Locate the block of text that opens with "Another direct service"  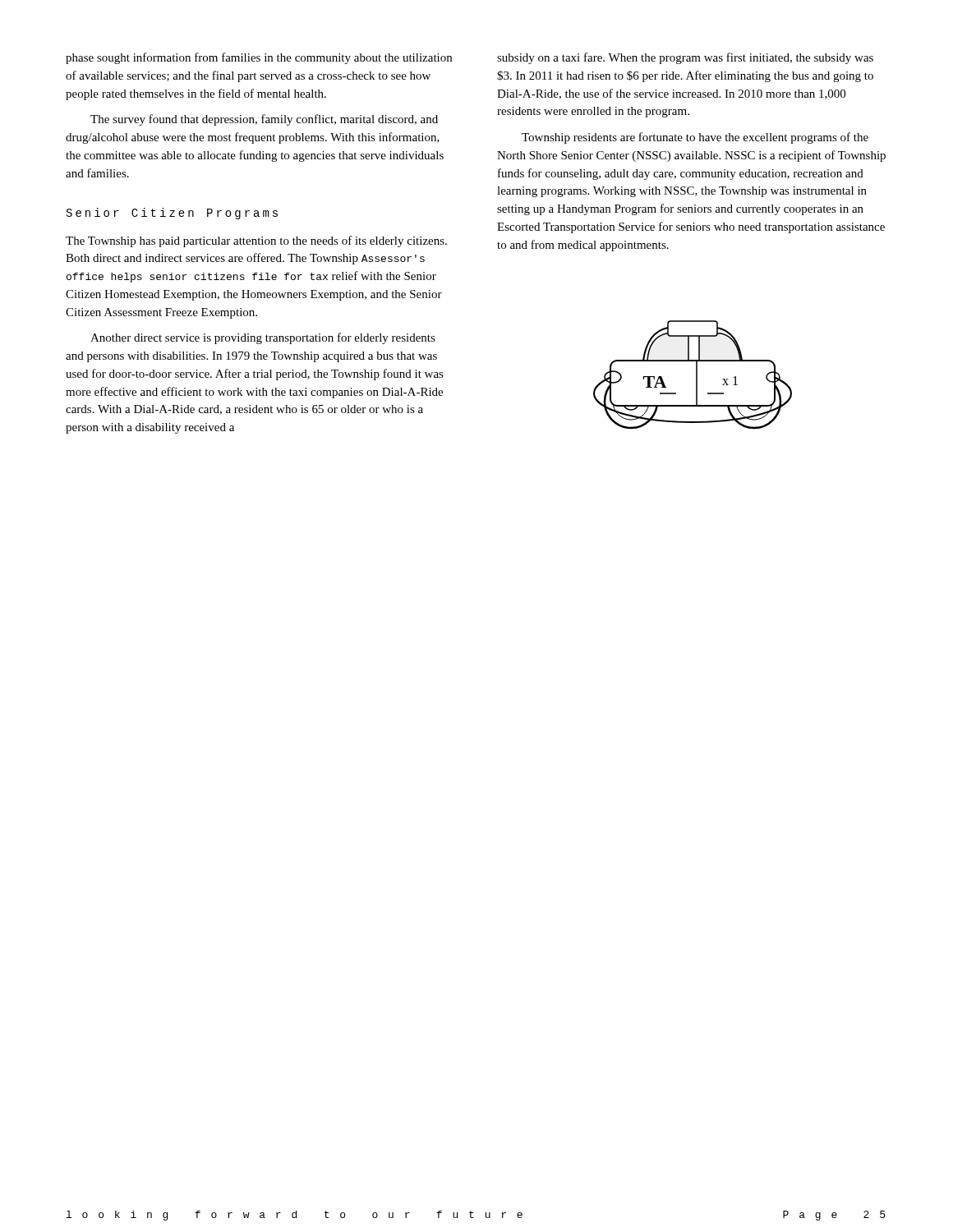point(261,383)
